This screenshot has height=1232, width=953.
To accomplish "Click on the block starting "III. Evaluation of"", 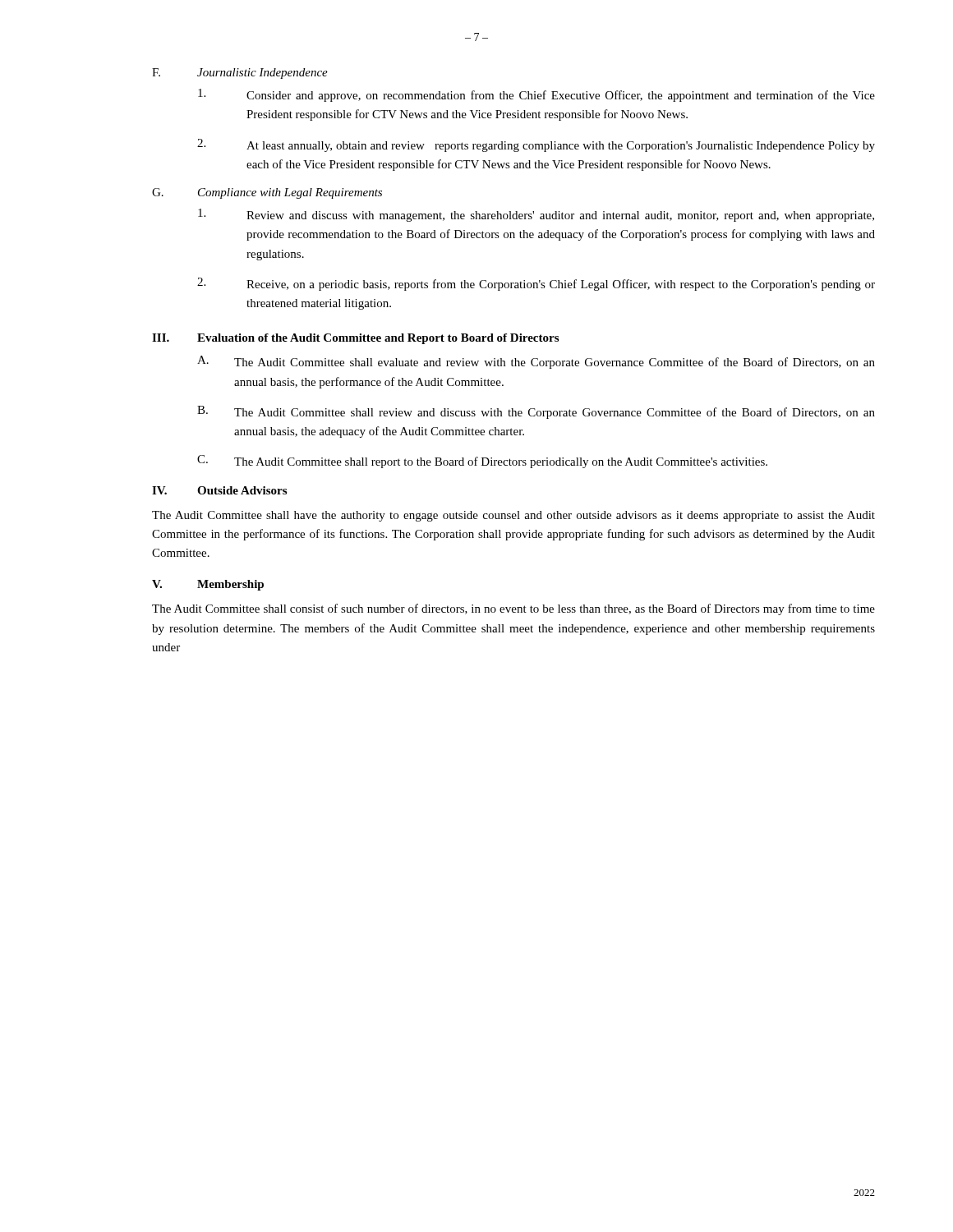I will tap(356, 338).
